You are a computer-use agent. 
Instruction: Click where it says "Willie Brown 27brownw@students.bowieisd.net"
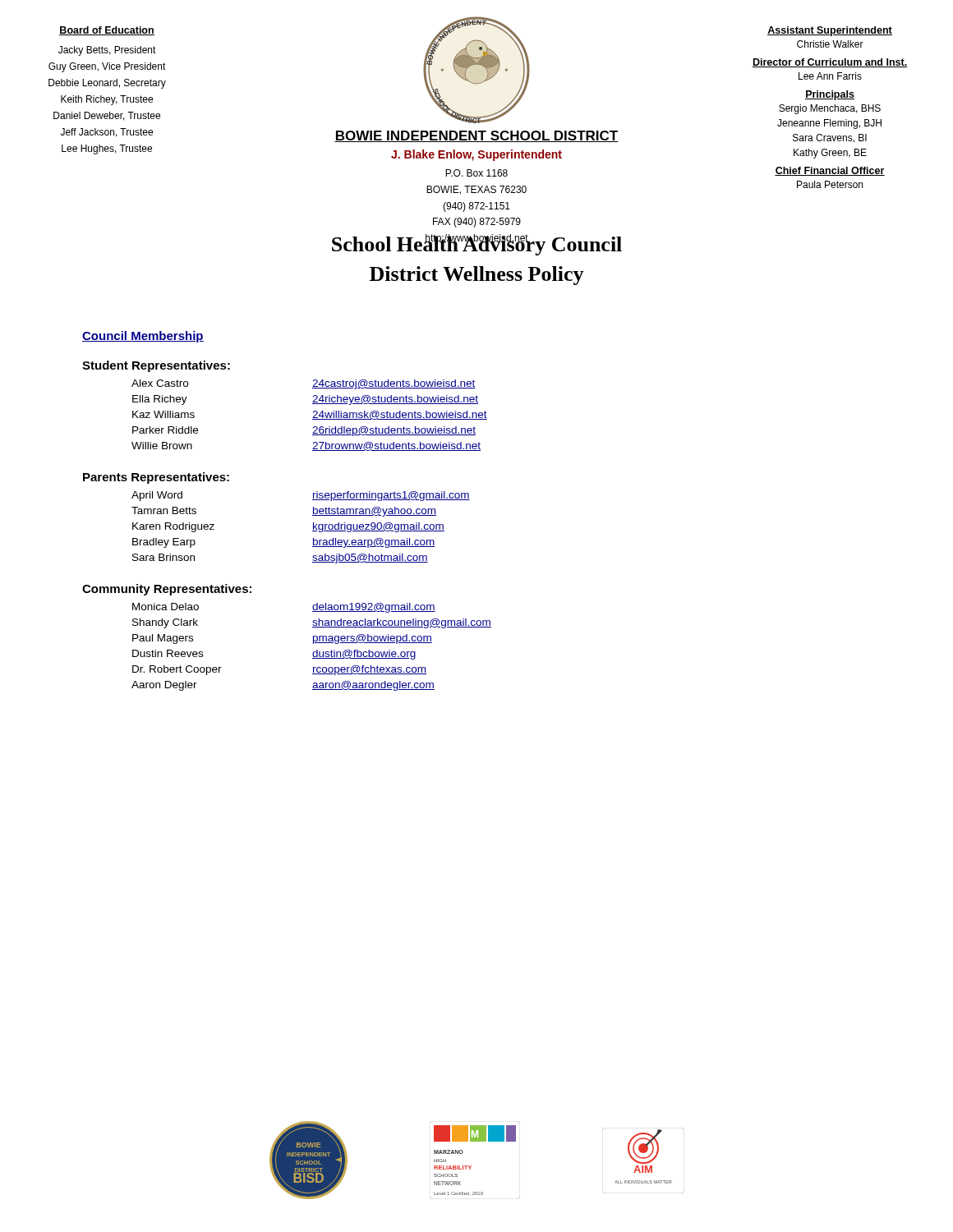[165, 446]
